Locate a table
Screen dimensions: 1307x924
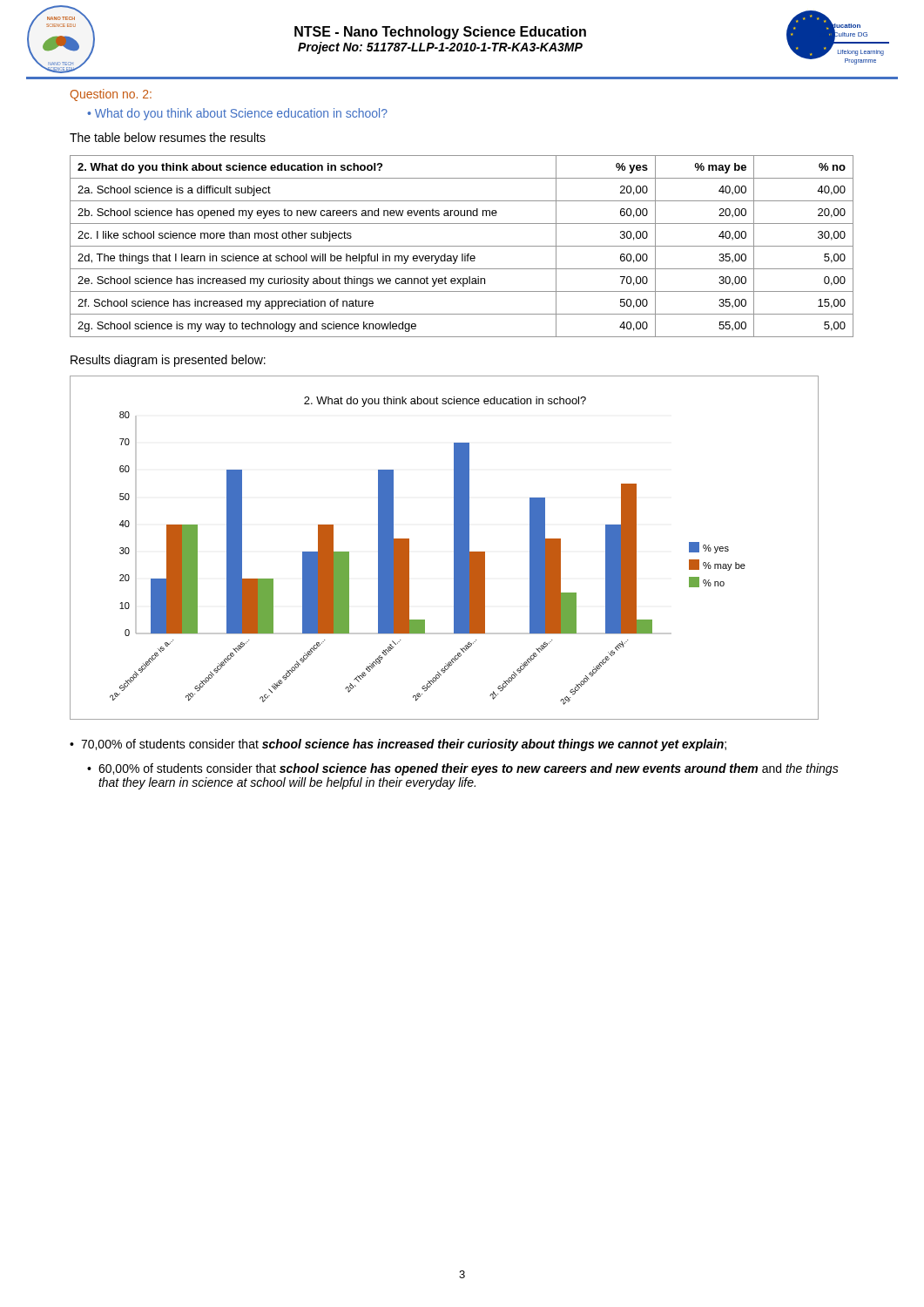(462, 246)
